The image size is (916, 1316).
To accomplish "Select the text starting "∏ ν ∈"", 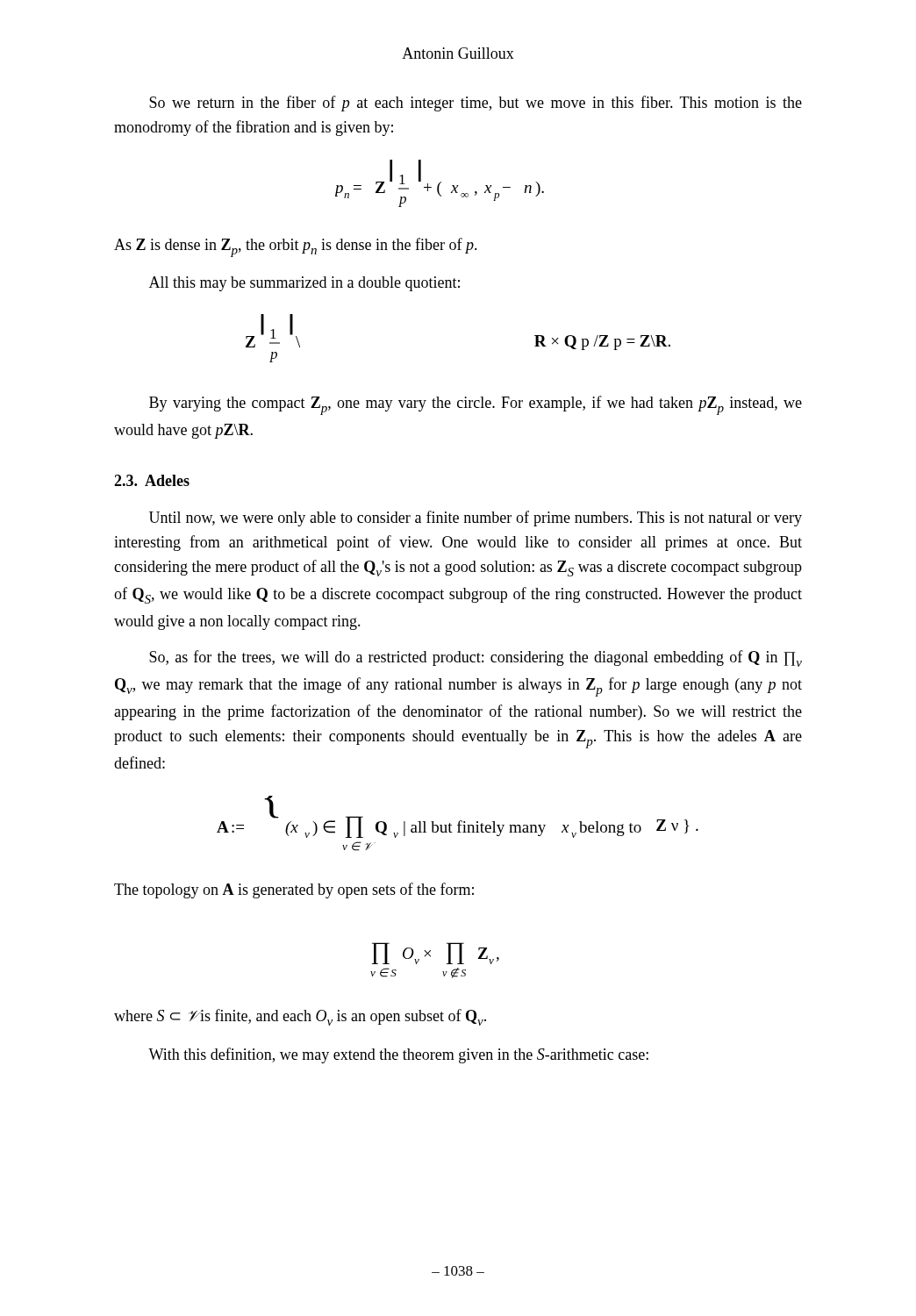I will (458, 953).
